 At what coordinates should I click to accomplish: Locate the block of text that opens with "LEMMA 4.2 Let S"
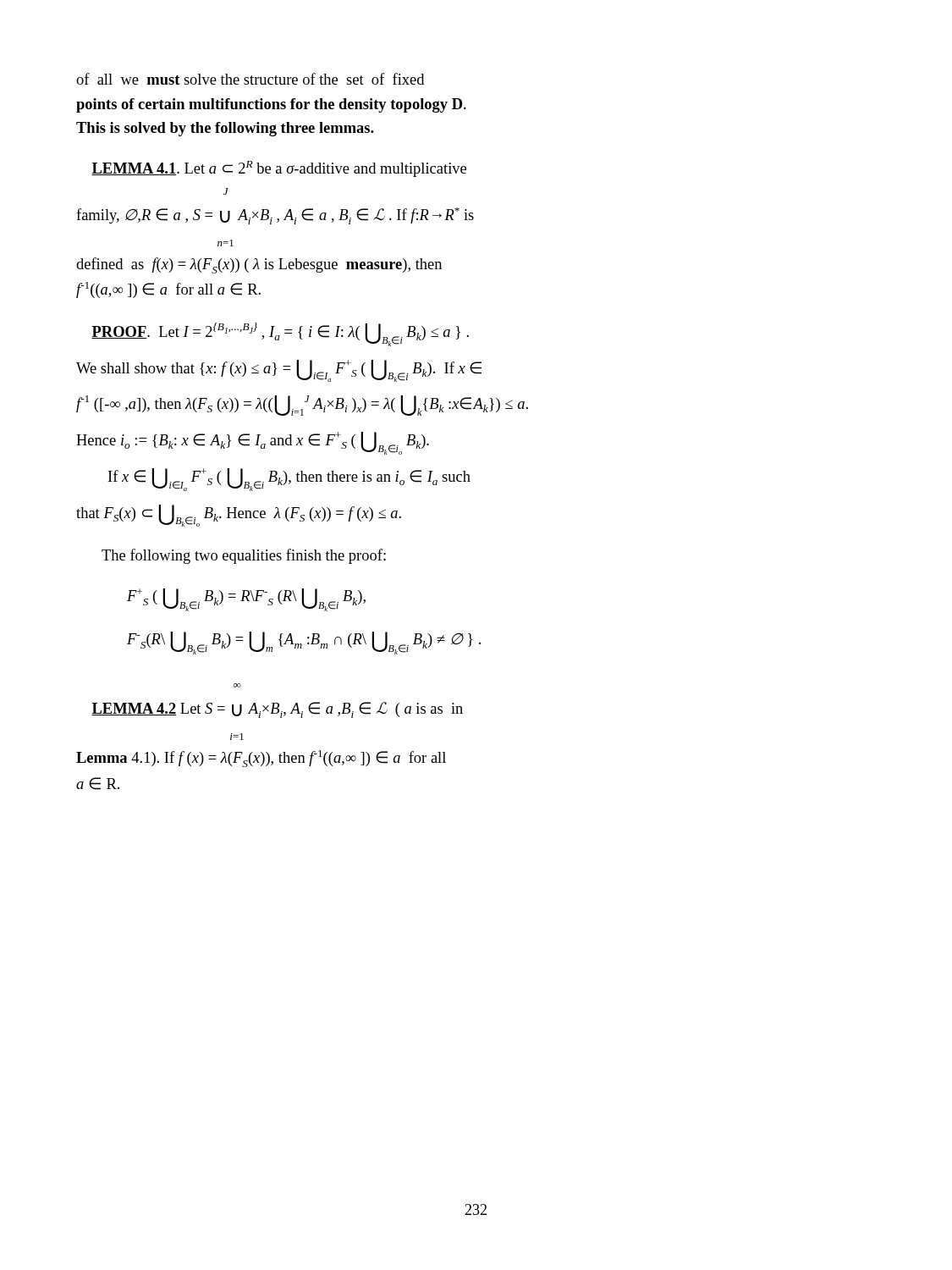tap(237, 685)
